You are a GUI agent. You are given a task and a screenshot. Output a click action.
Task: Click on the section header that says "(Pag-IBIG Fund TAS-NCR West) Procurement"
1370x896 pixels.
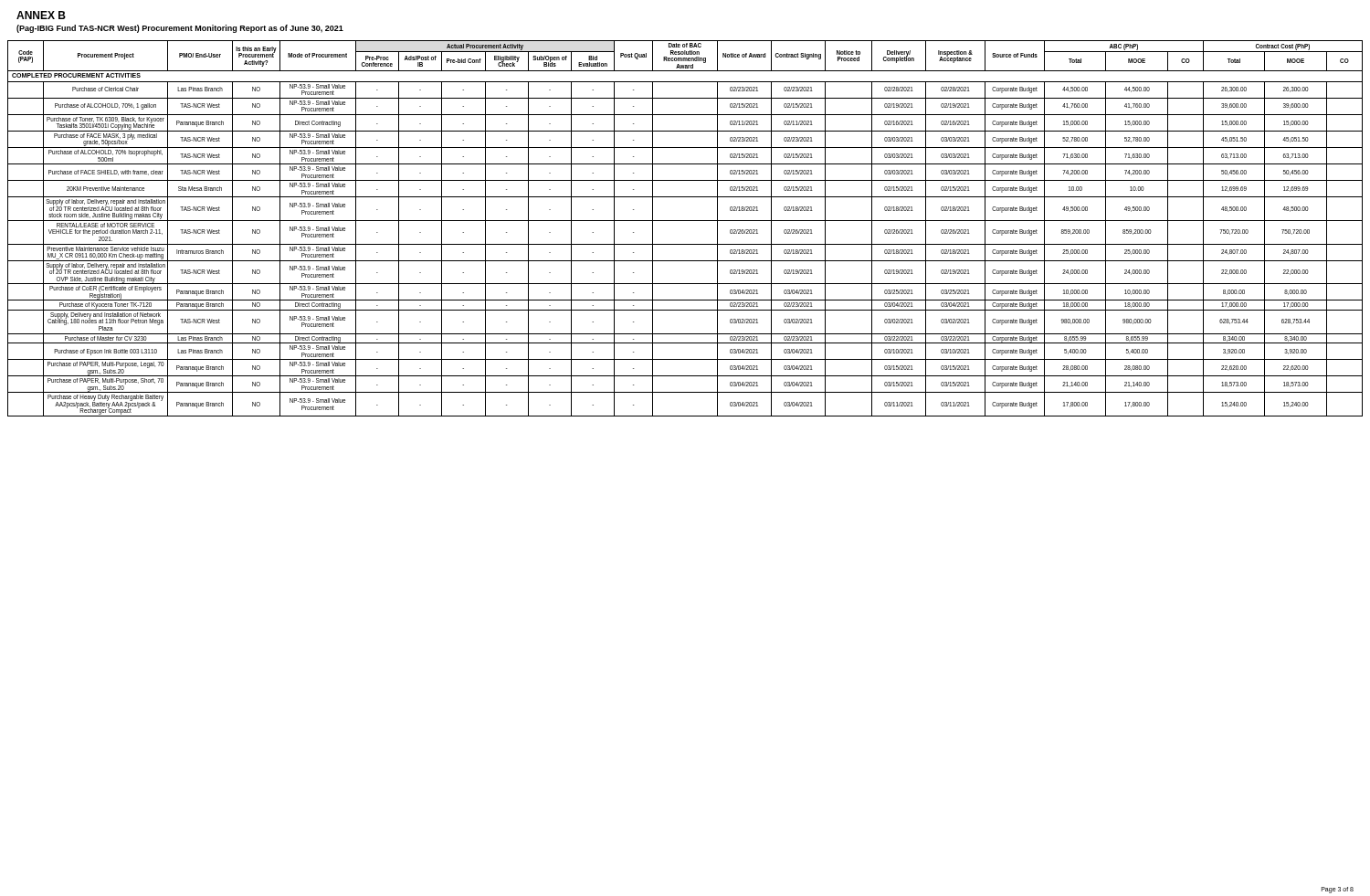pyautogui.click(x=180, y=28)
